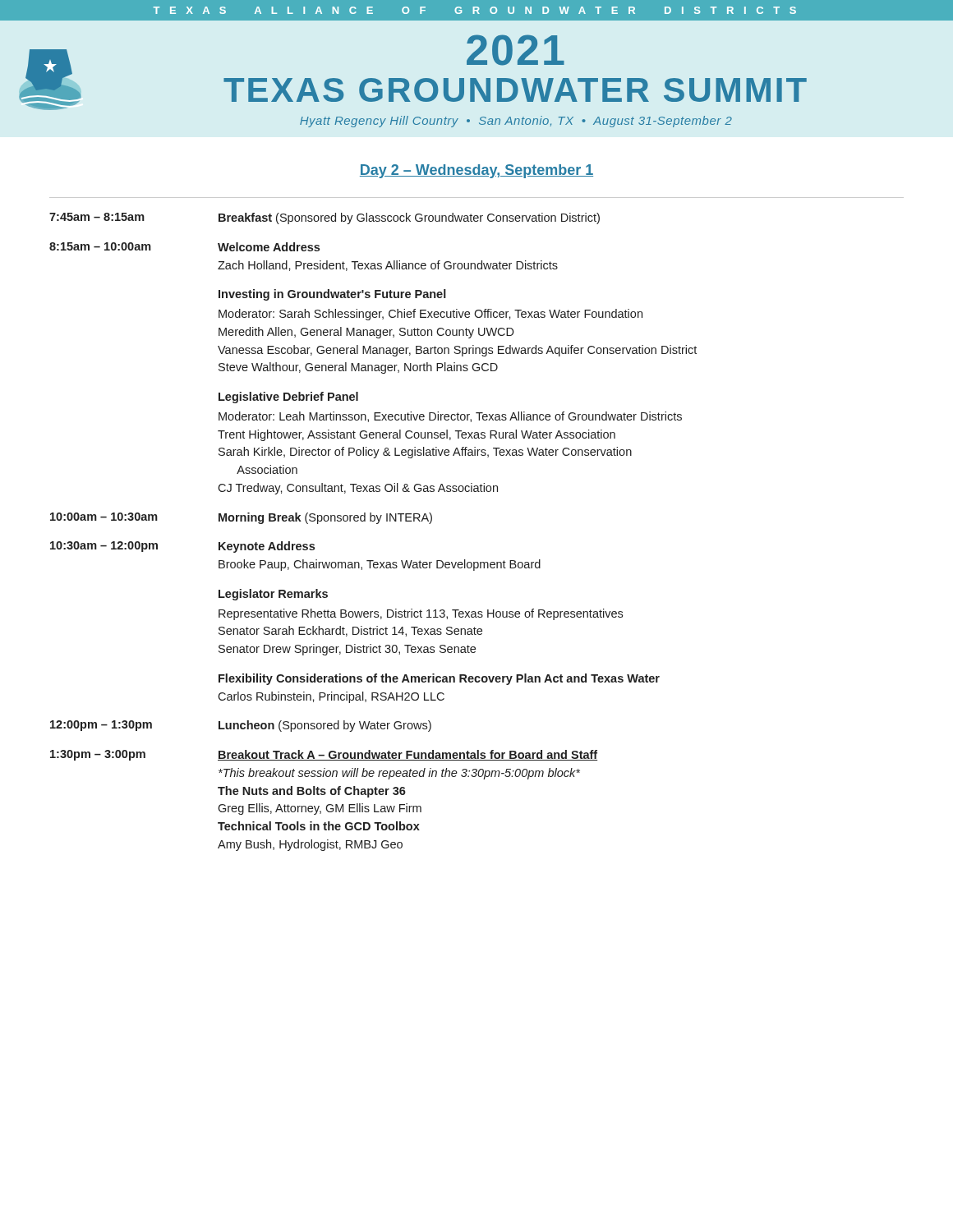
Task: Click on the text starting "10:30am – 12:00pm Keynote Address Brooke Paup,"
Action: pos(476,622)
